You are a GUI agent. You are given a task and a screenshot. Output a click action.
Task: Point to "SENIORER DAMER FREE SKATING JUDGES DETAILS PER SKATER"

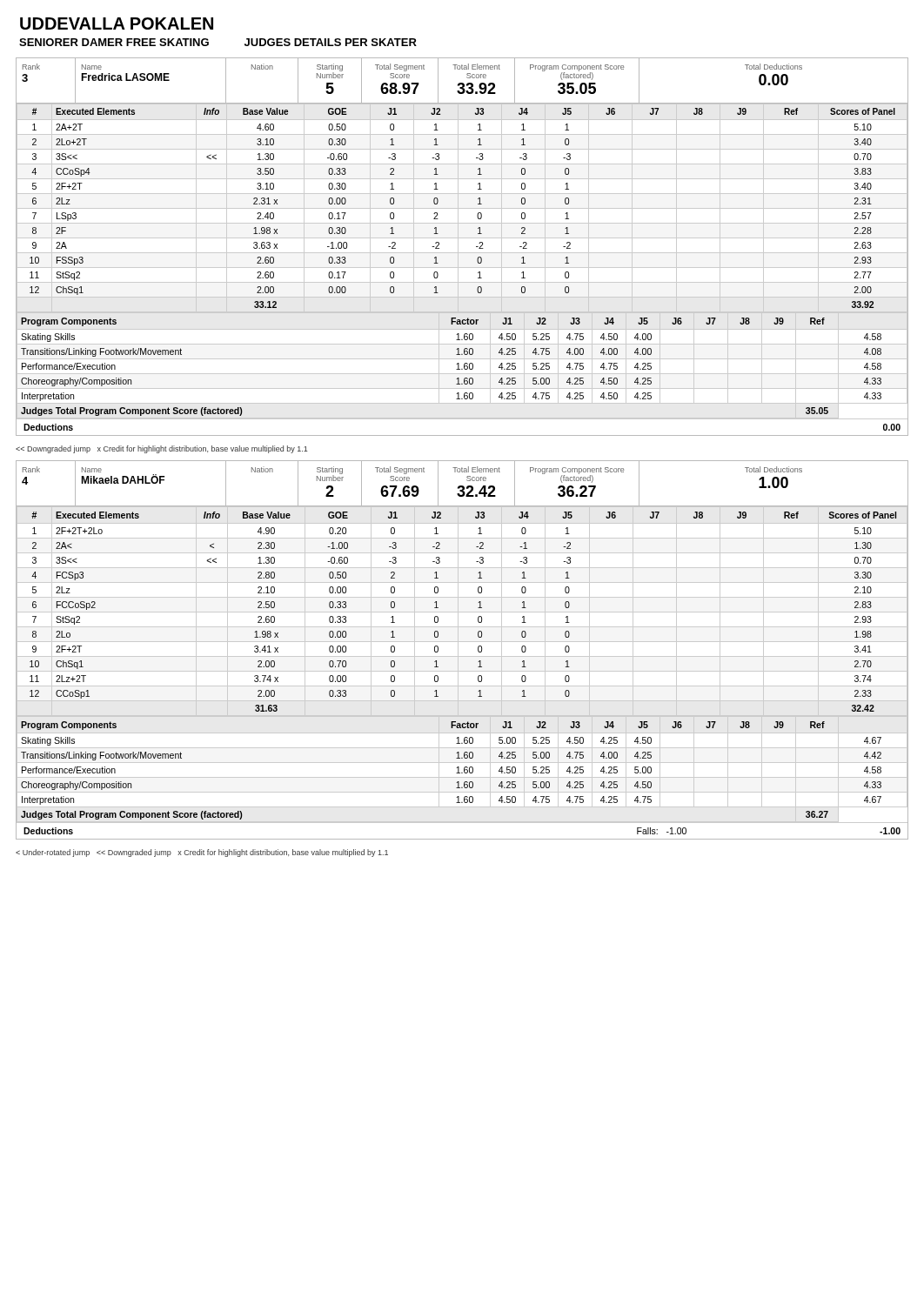pyautogui.click(x=218, y=42)
